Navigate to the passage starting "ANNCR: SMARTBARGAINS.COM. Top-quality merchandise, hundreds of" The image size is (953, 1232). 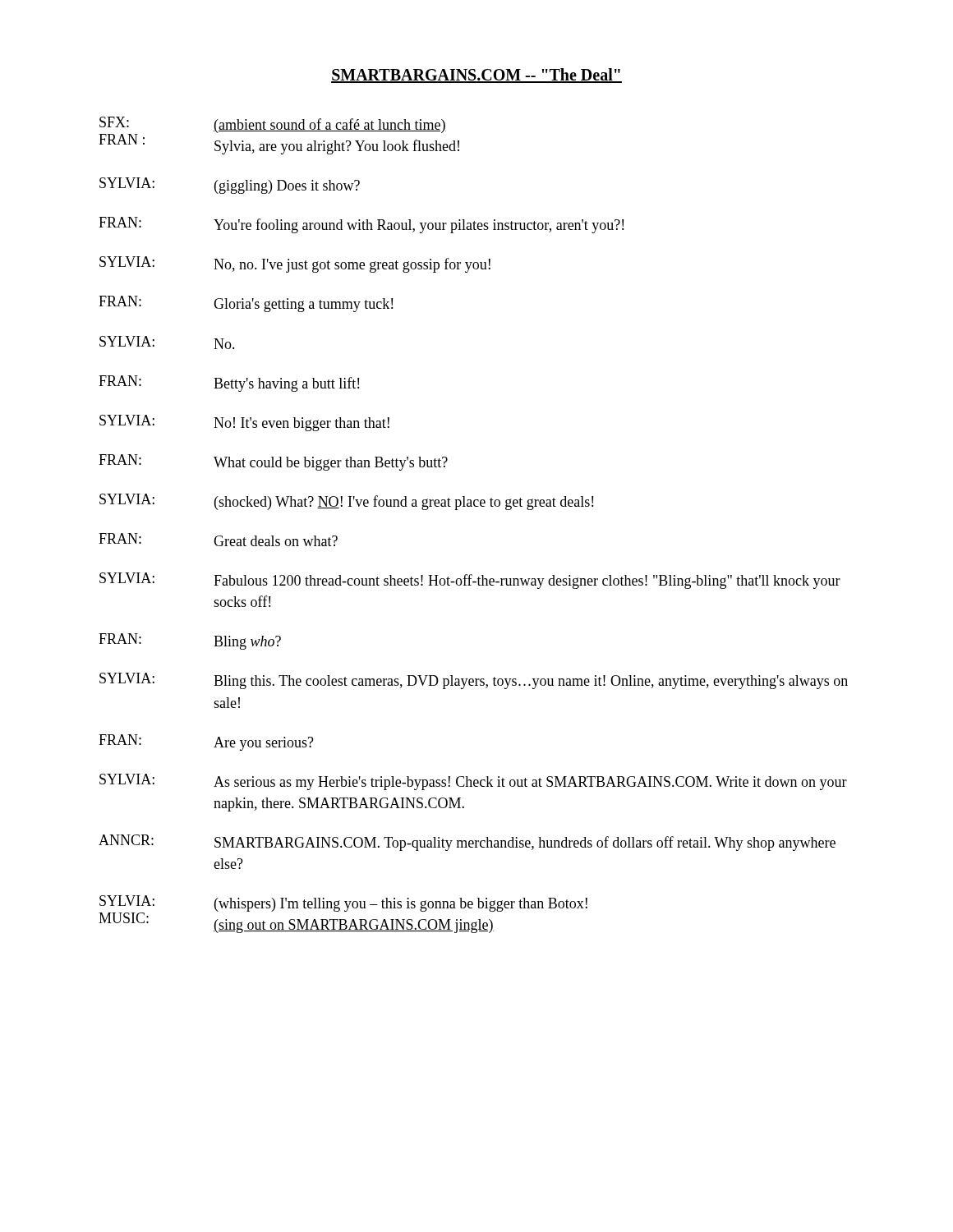pyautogui.click(x=476, y=853)
